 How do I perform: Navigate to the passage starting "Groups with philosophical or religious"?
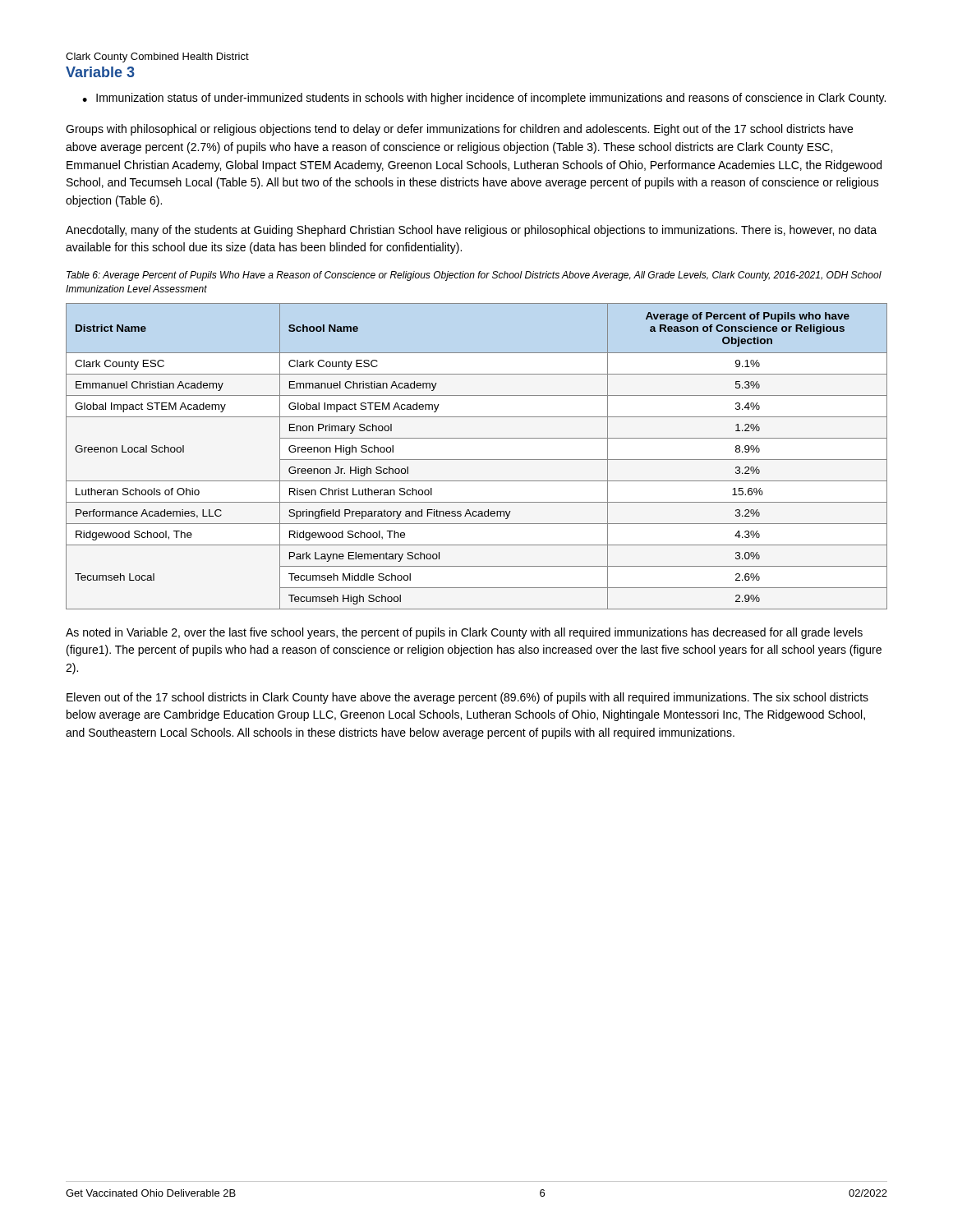pos(474,165)
